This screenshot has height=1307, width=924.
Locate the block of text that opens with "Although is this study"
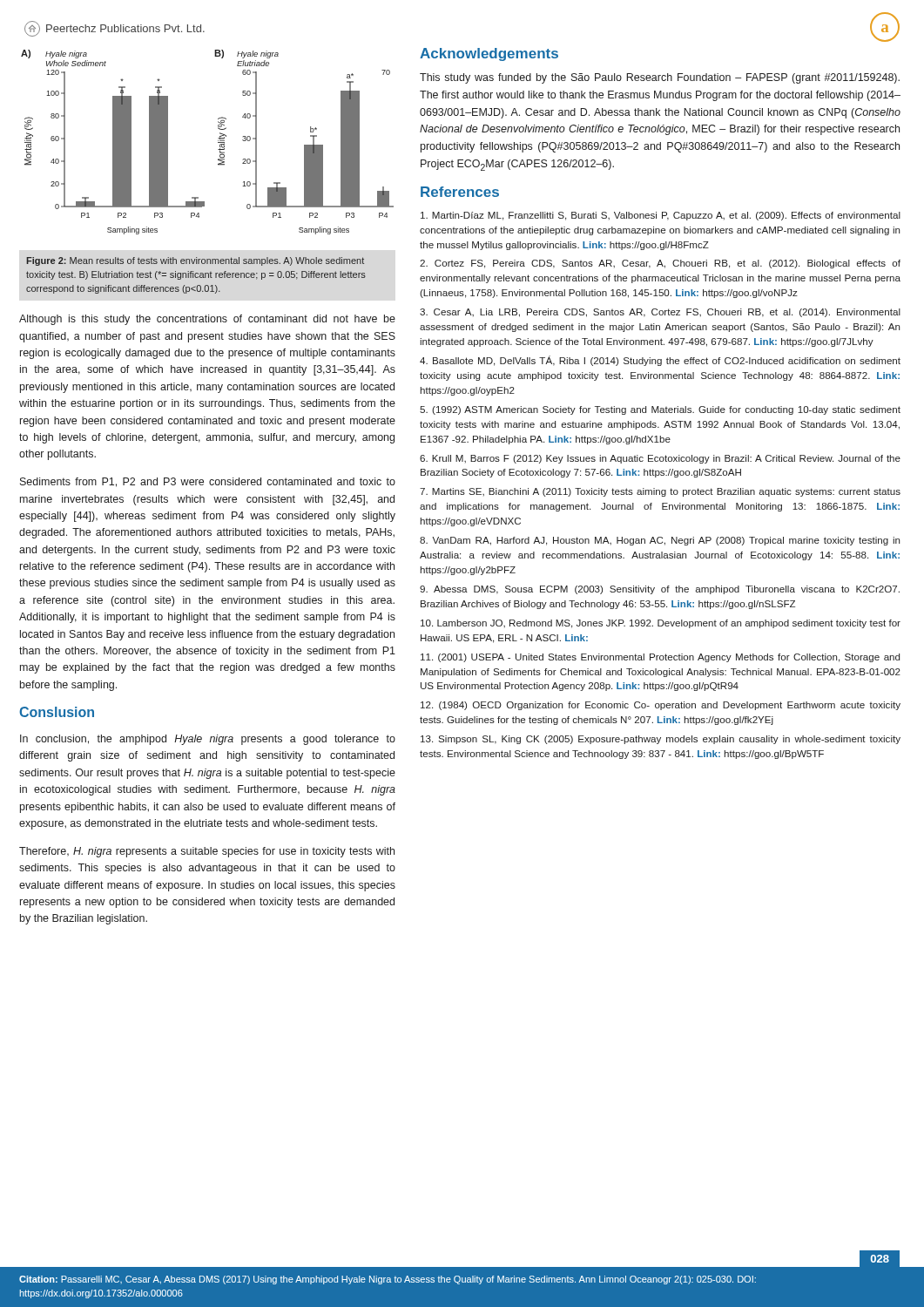click(207, 387)
